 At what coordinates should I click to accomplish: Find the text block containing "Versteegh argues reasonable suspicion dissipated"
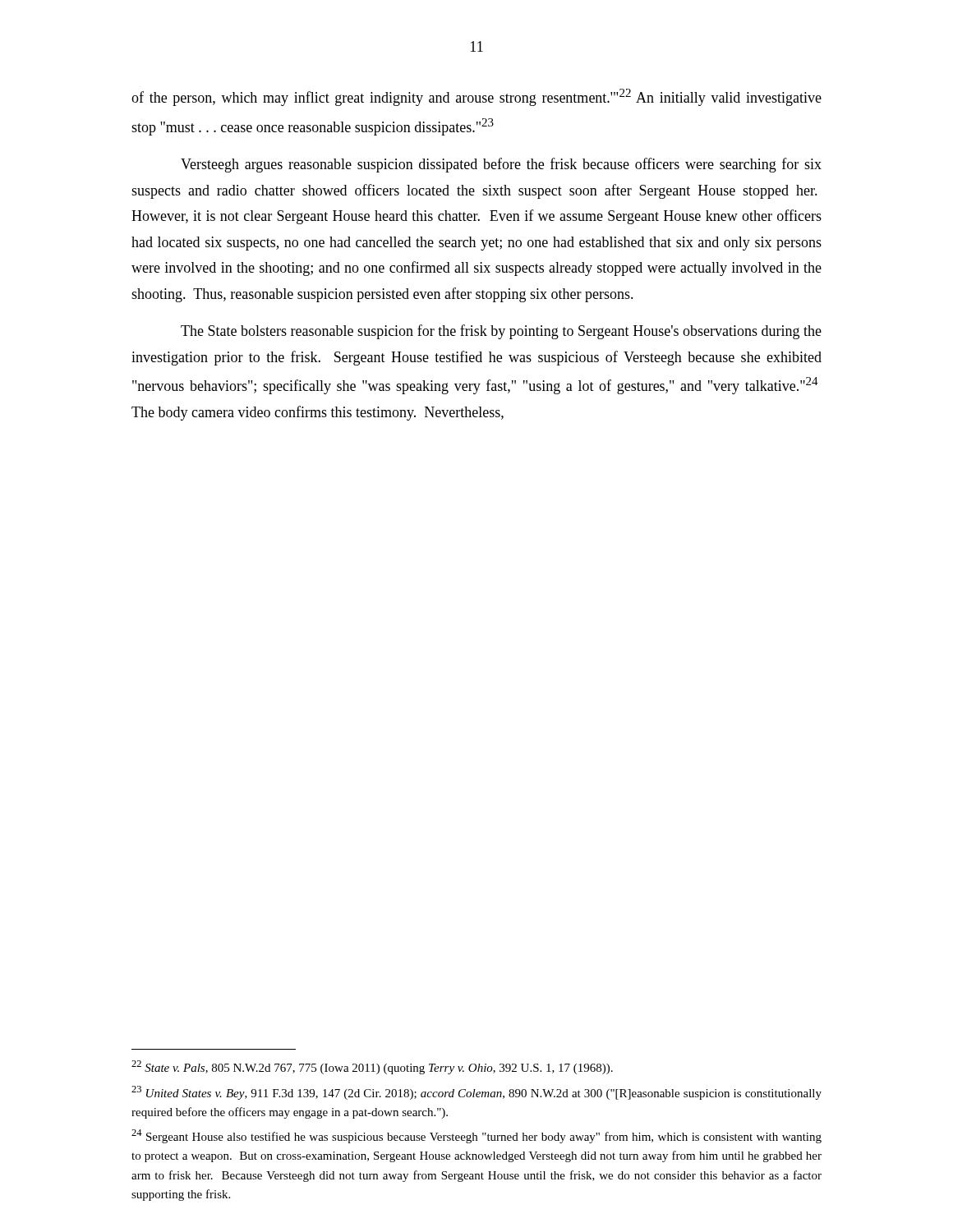(476, 229)
